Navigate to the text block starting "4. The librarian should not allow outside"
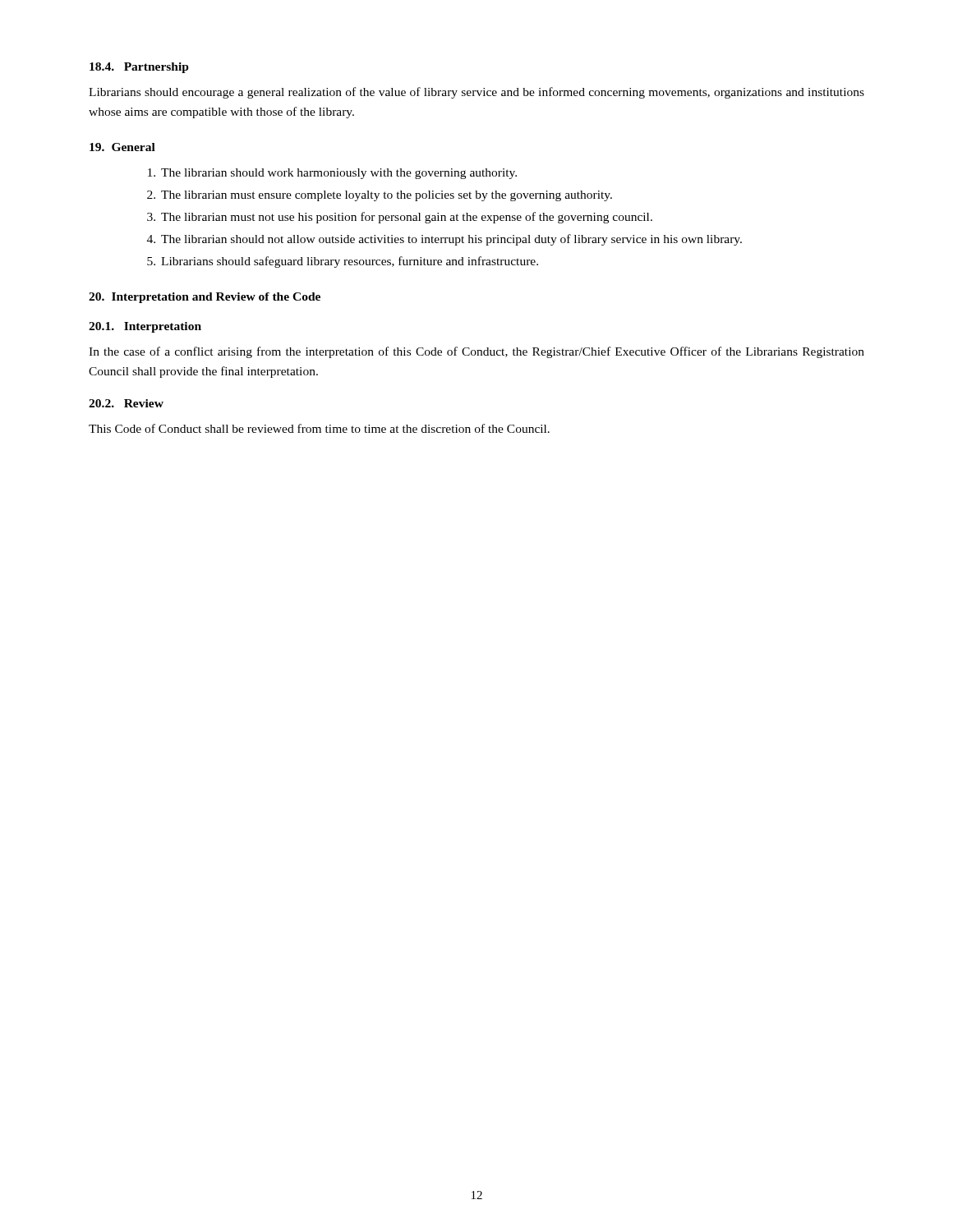This screenshot has height=1232, width=953. (501, 239)
